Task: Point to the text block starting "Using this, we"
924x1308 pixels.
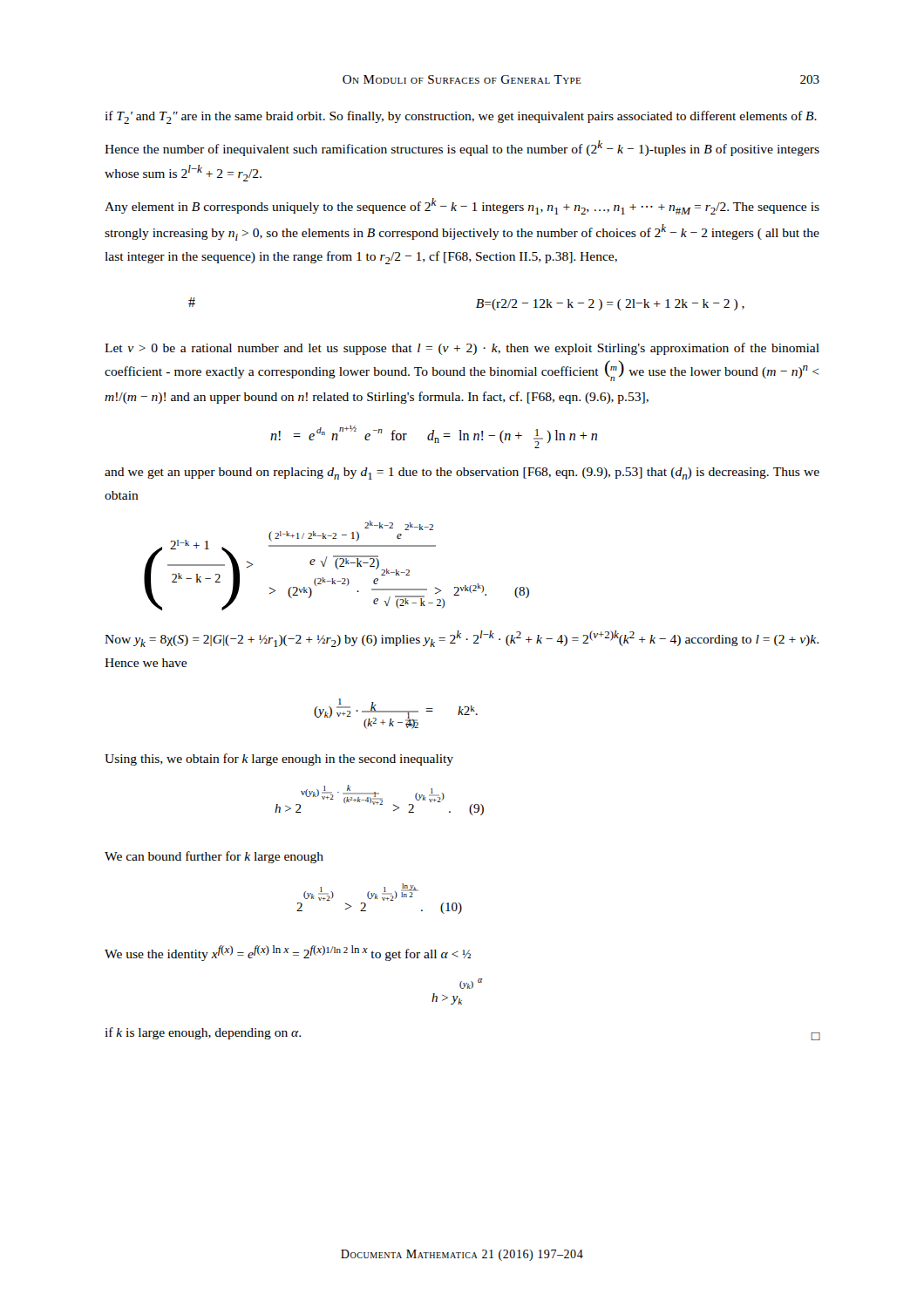Action: click(462, 759)
